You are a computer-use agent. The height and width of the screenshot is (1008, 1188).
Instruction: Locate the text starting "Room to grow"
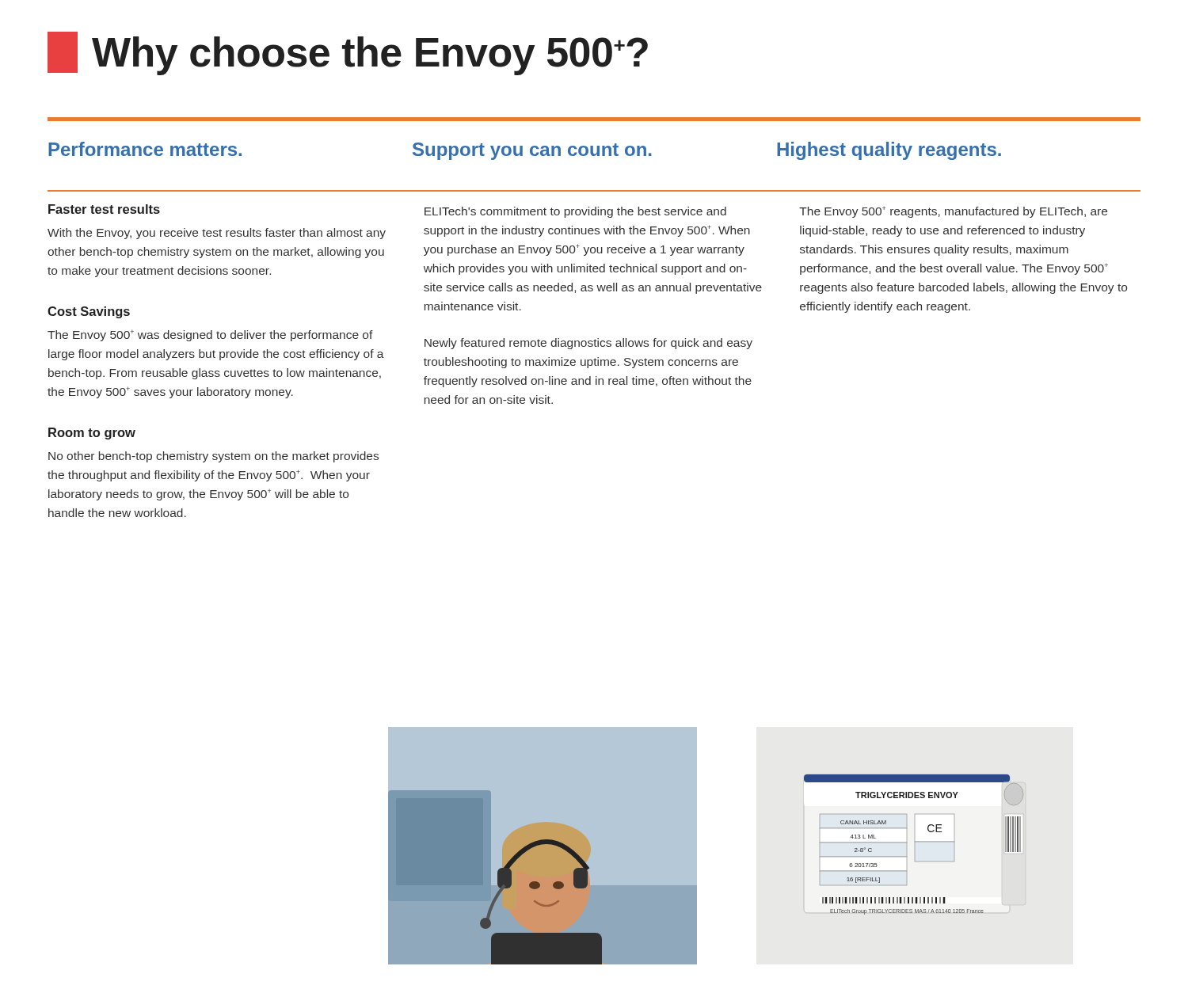coord(91,432)
